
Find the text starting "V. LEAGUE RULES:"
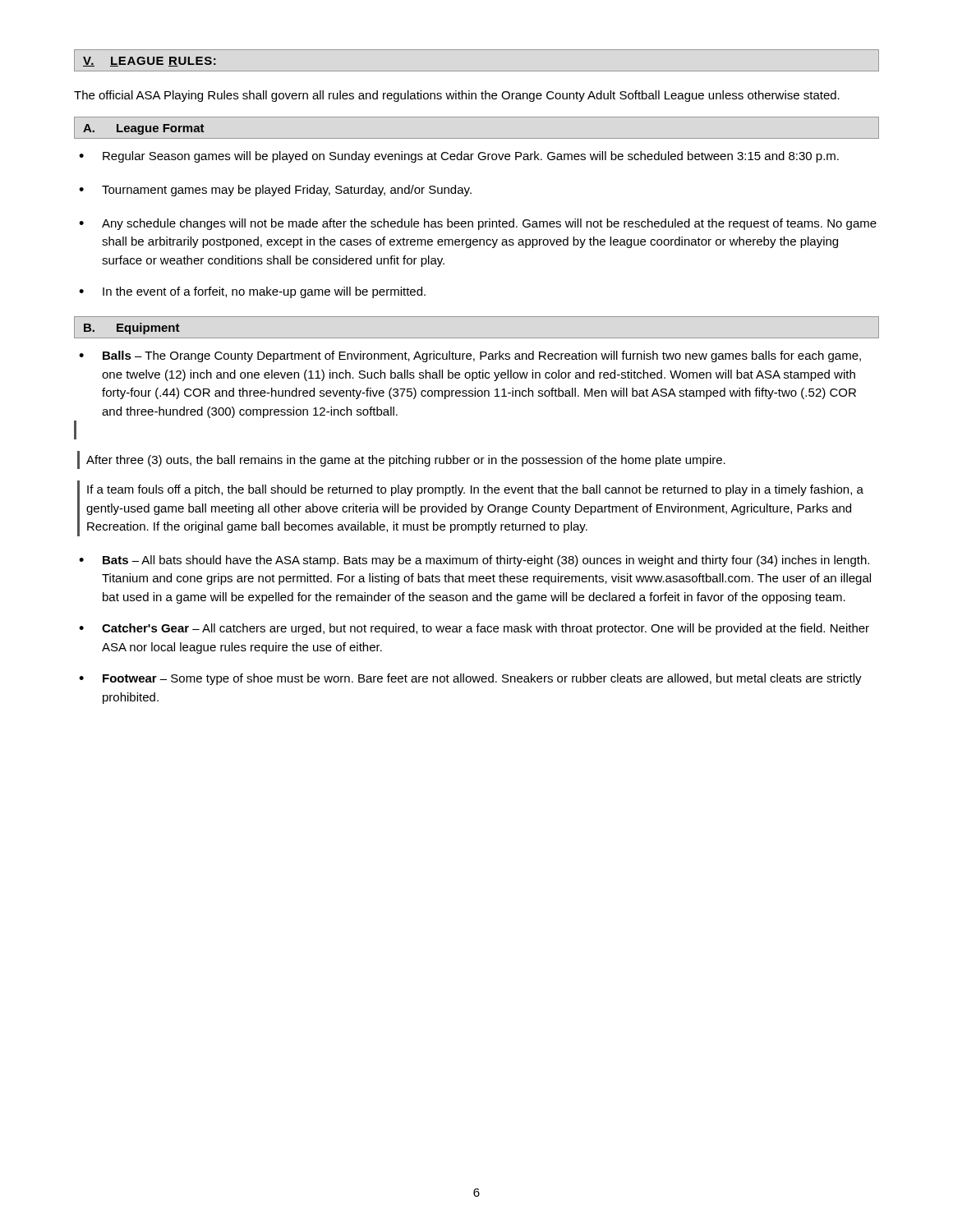pos(150,60)
